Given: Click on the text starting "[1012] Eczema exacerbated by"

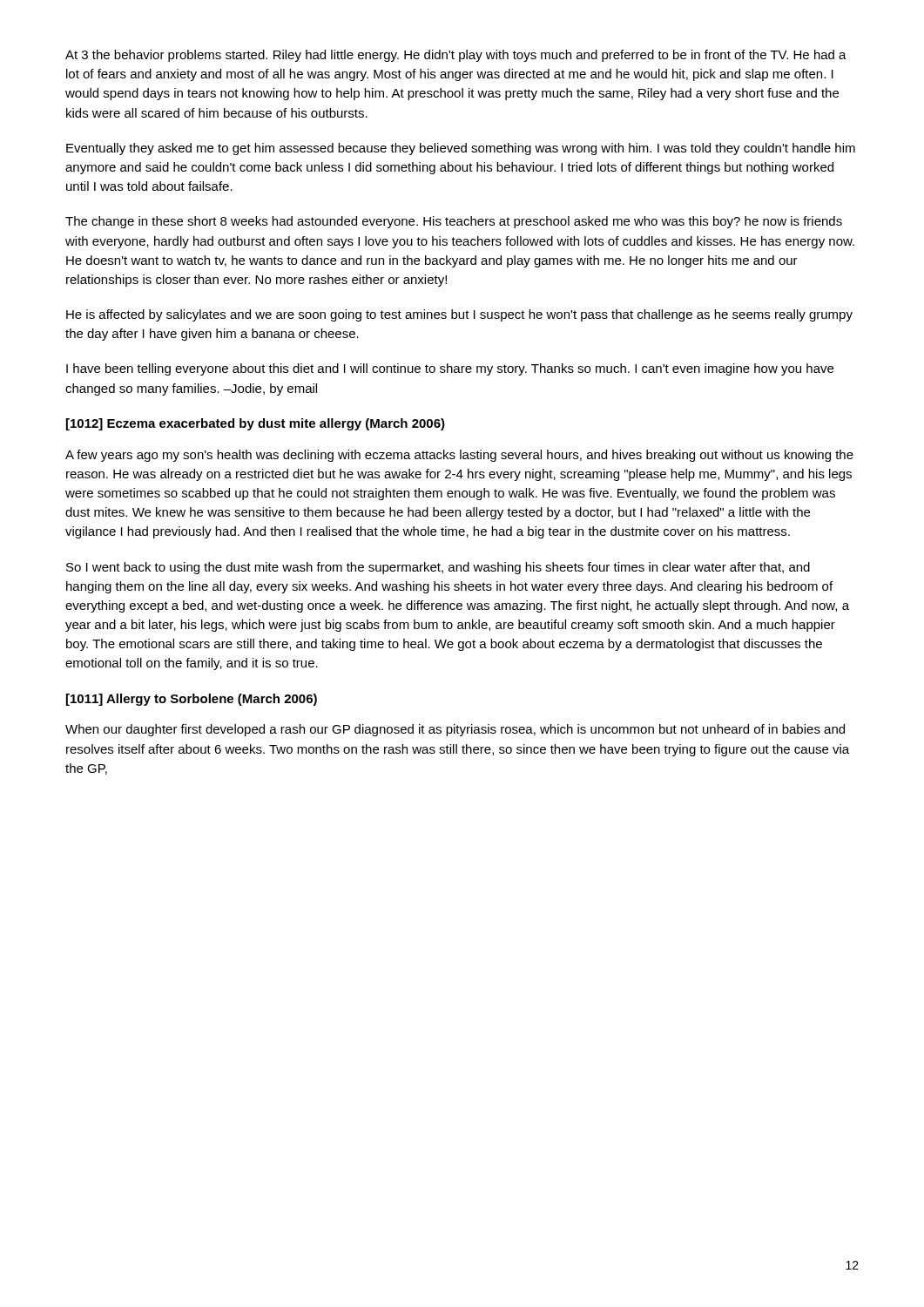Looking at the screenshot, I should [255, 423].
